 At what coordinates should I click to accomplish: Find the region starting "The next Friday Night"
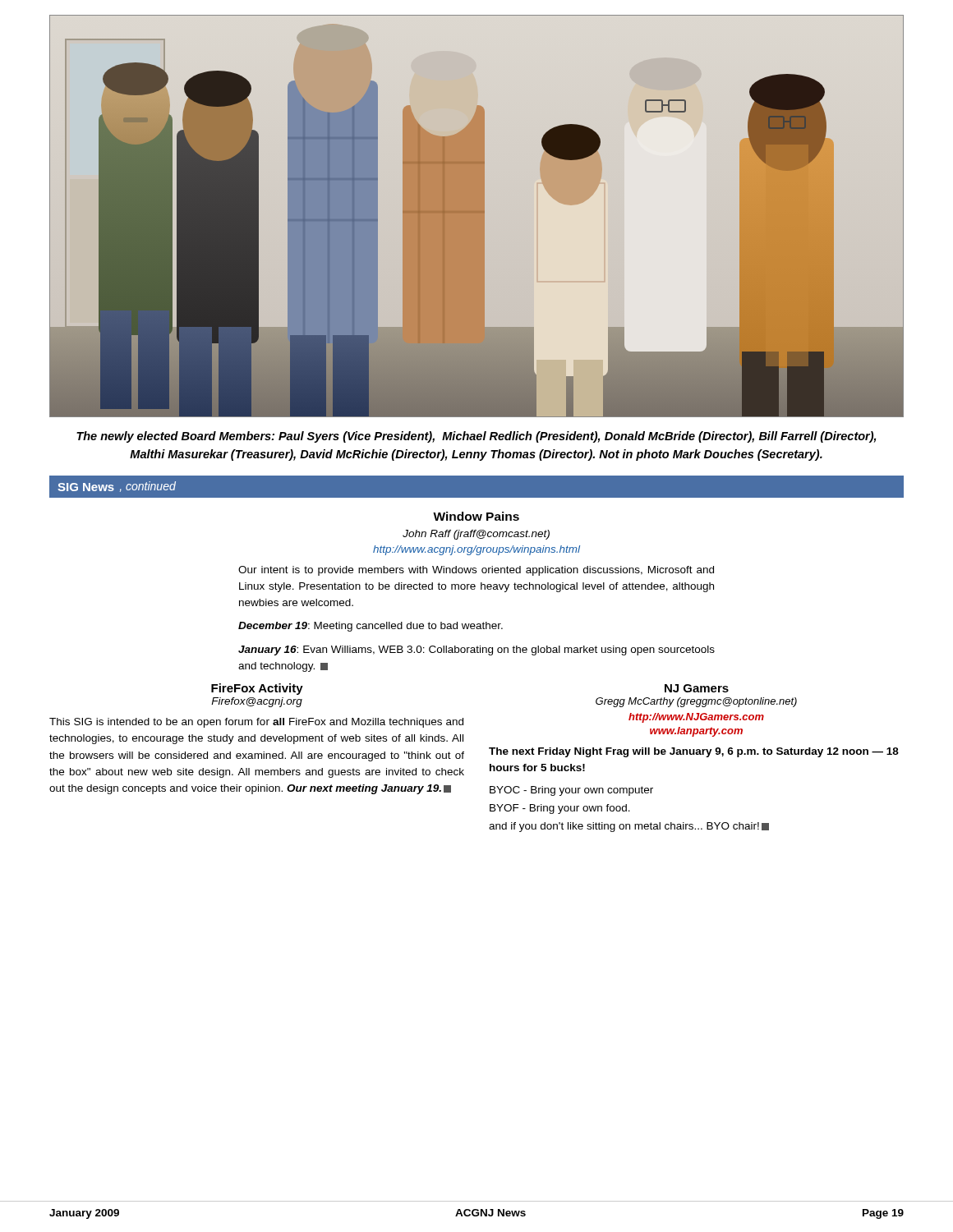pos(694,759)
